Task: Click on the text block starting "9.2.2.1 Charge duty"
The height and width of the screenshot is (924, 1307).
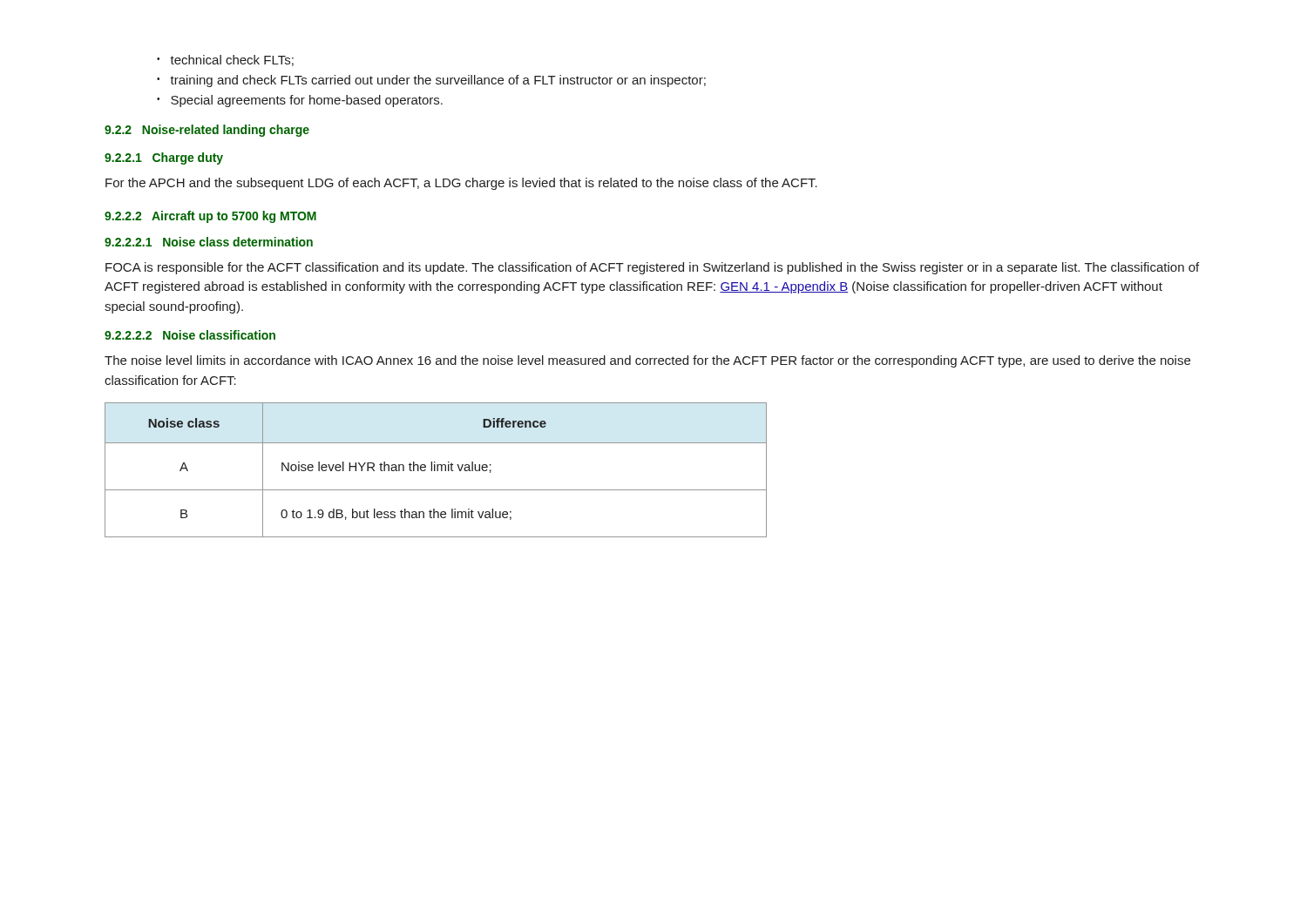Action: (x=164, y=158)
